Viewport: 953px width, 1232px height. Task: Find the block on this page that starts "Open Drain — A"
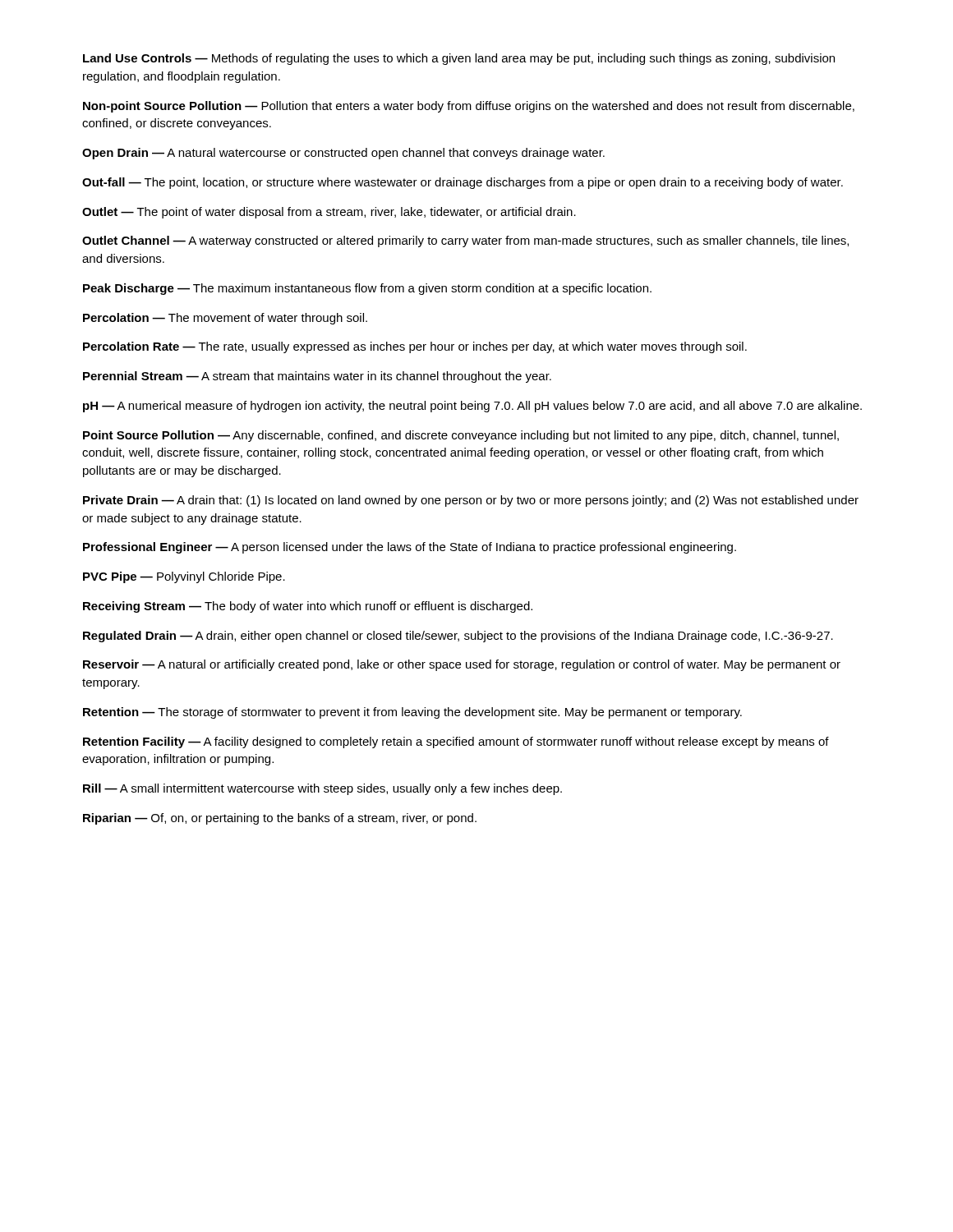pos(344,152)
